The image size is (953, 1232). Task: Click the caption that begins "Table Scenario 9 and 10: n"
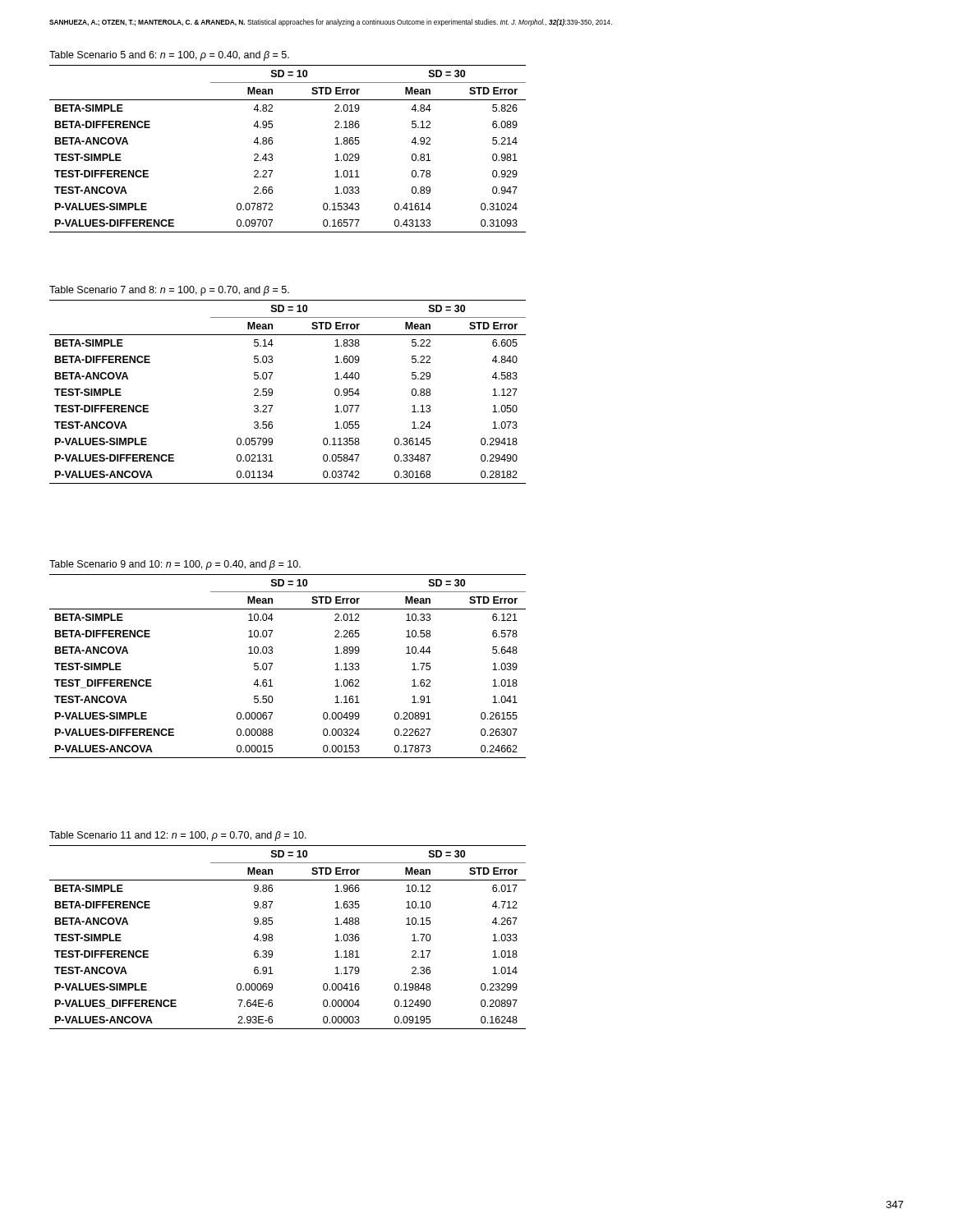point(175,564)
